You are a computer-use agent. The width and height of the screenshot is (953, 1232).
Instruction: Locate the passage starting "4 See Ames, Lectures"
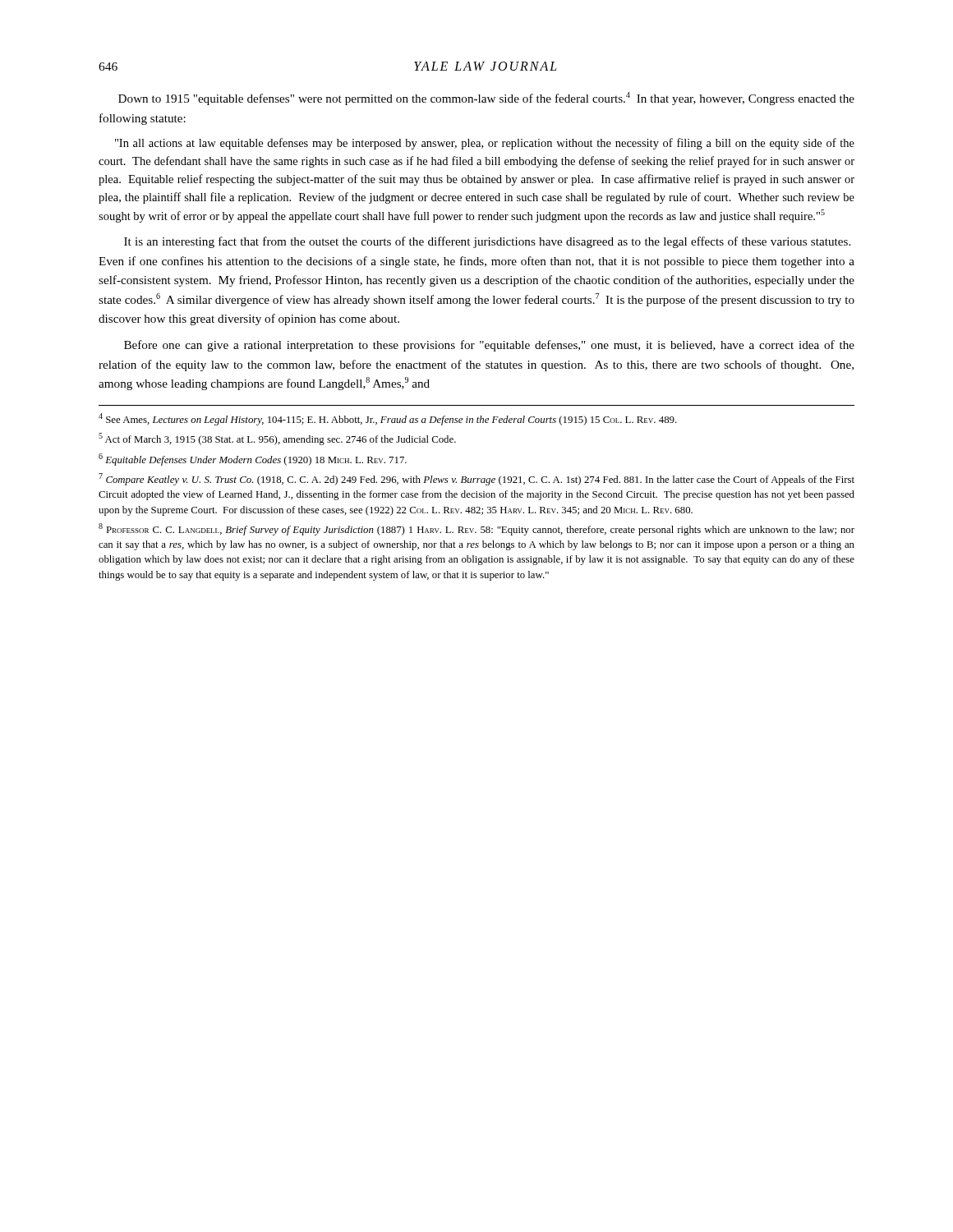click(388, 418)
